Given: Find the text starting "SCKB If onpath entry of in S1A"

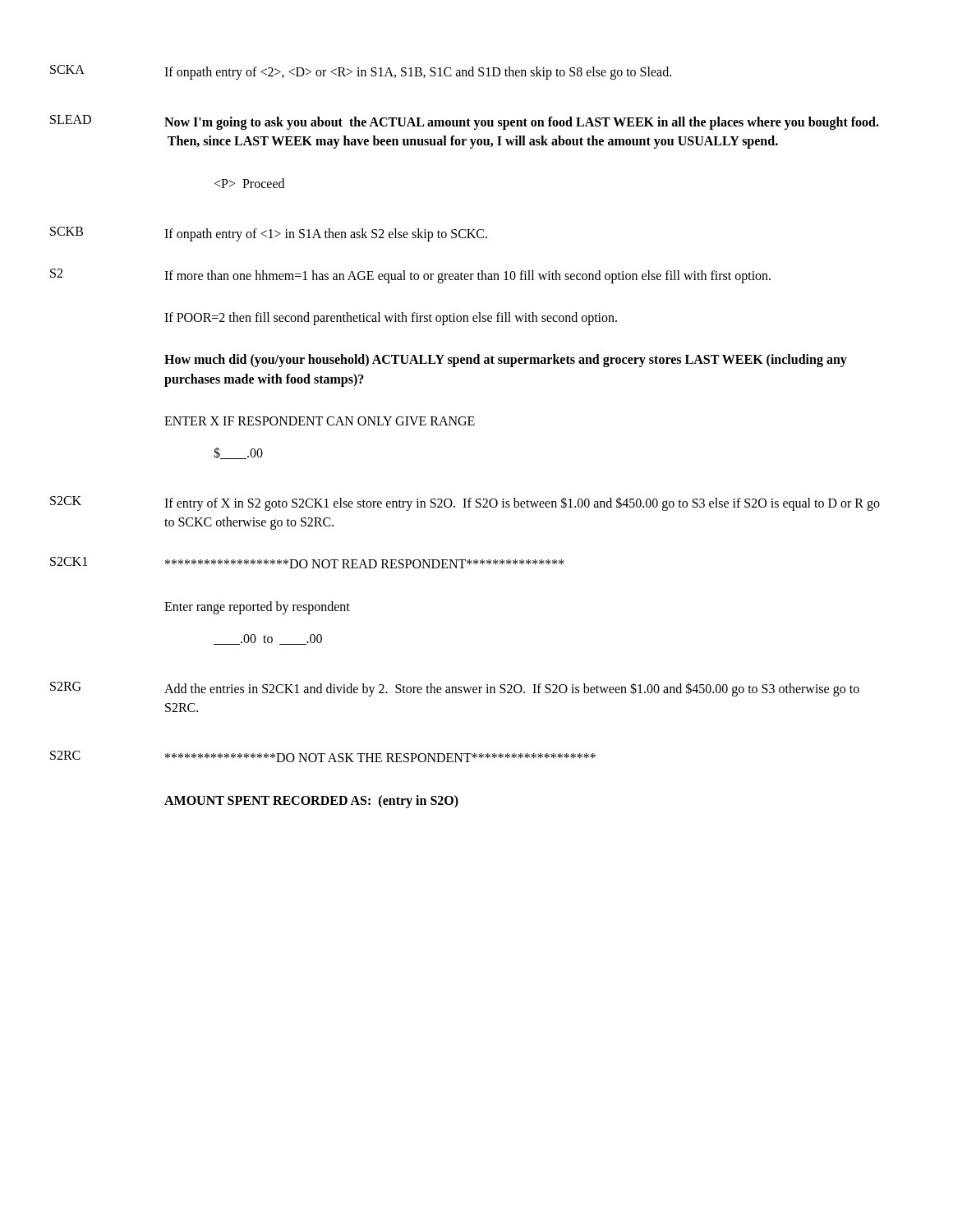Looking at the screenshot, I should point(476,234).
